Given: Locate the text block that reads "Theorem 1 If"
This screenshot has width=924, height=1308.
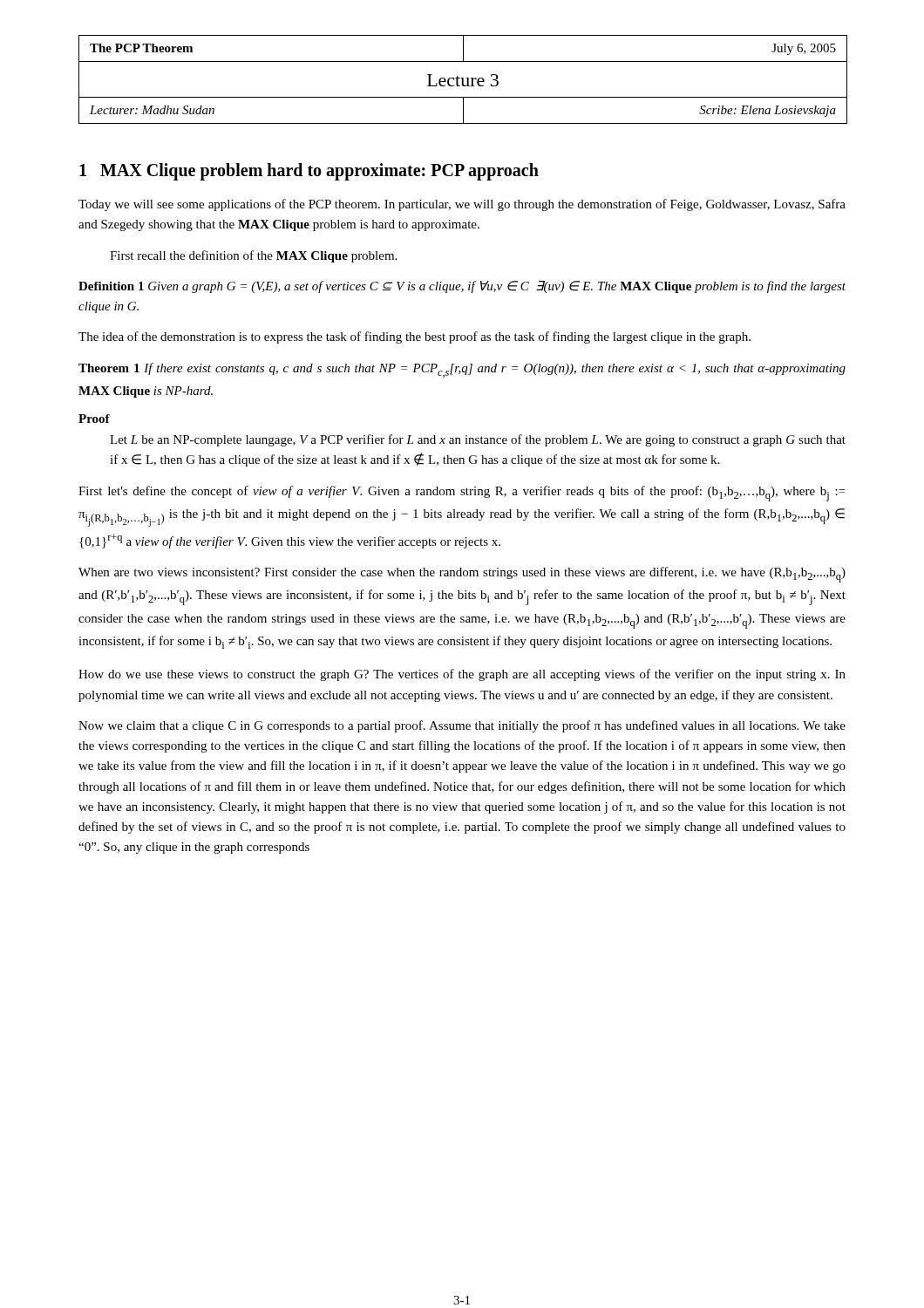Looking at the screenshot, I should 462,379.
